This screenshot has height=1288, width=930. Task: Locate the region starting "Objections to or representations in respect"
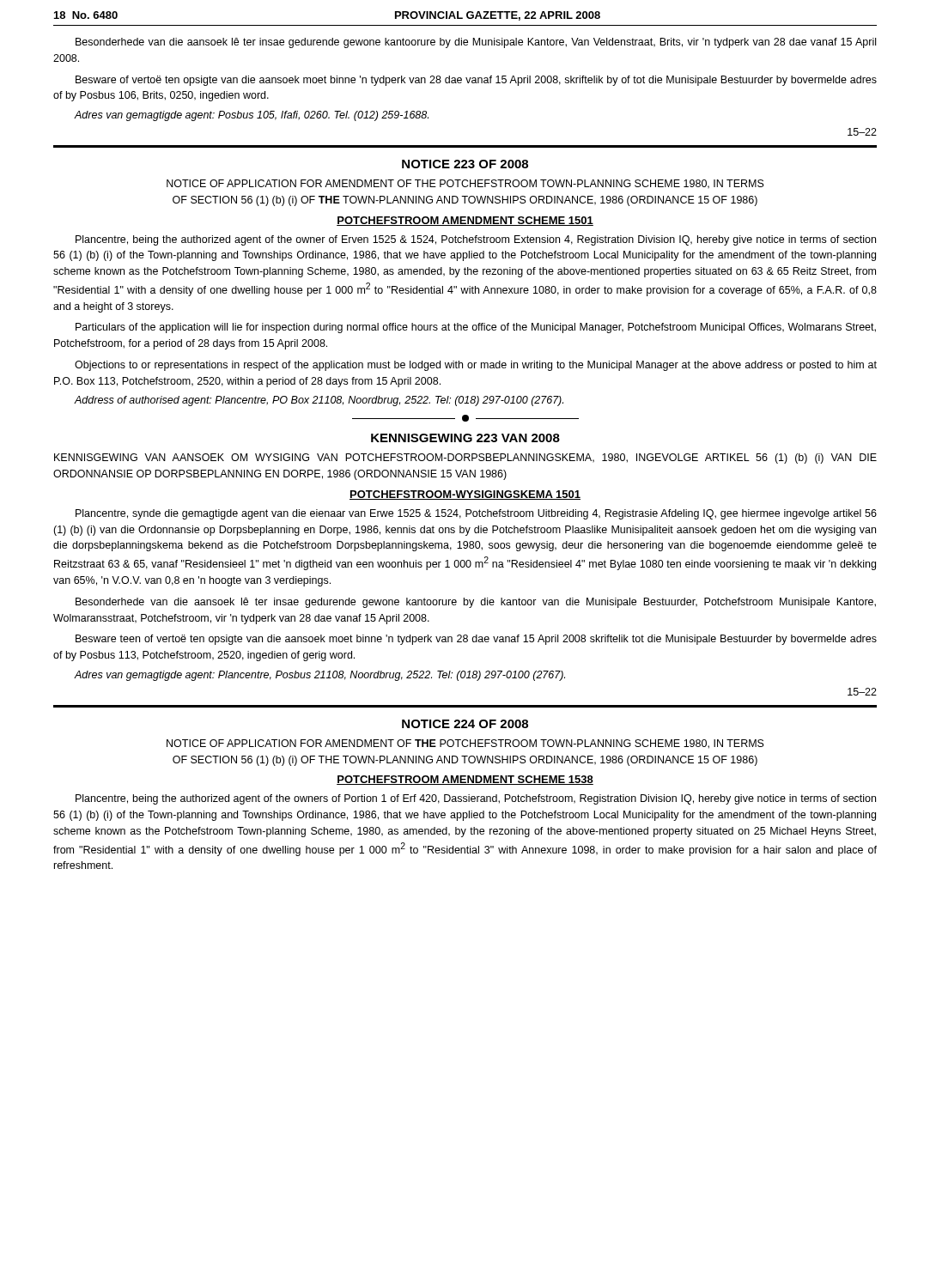pos(465,373)
